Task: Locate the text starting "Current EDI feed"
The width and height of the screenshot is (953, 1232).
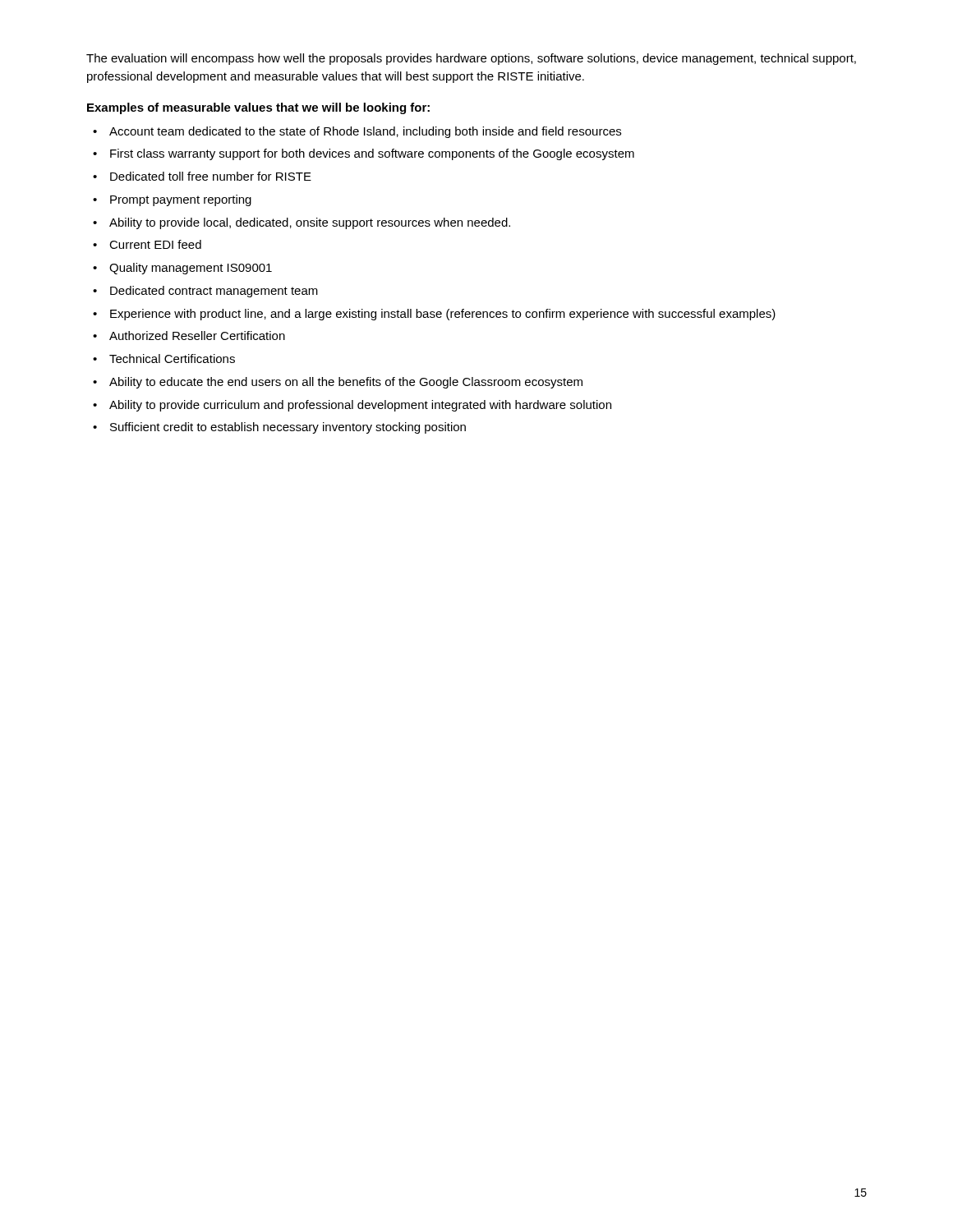Action: pos(147,244)
